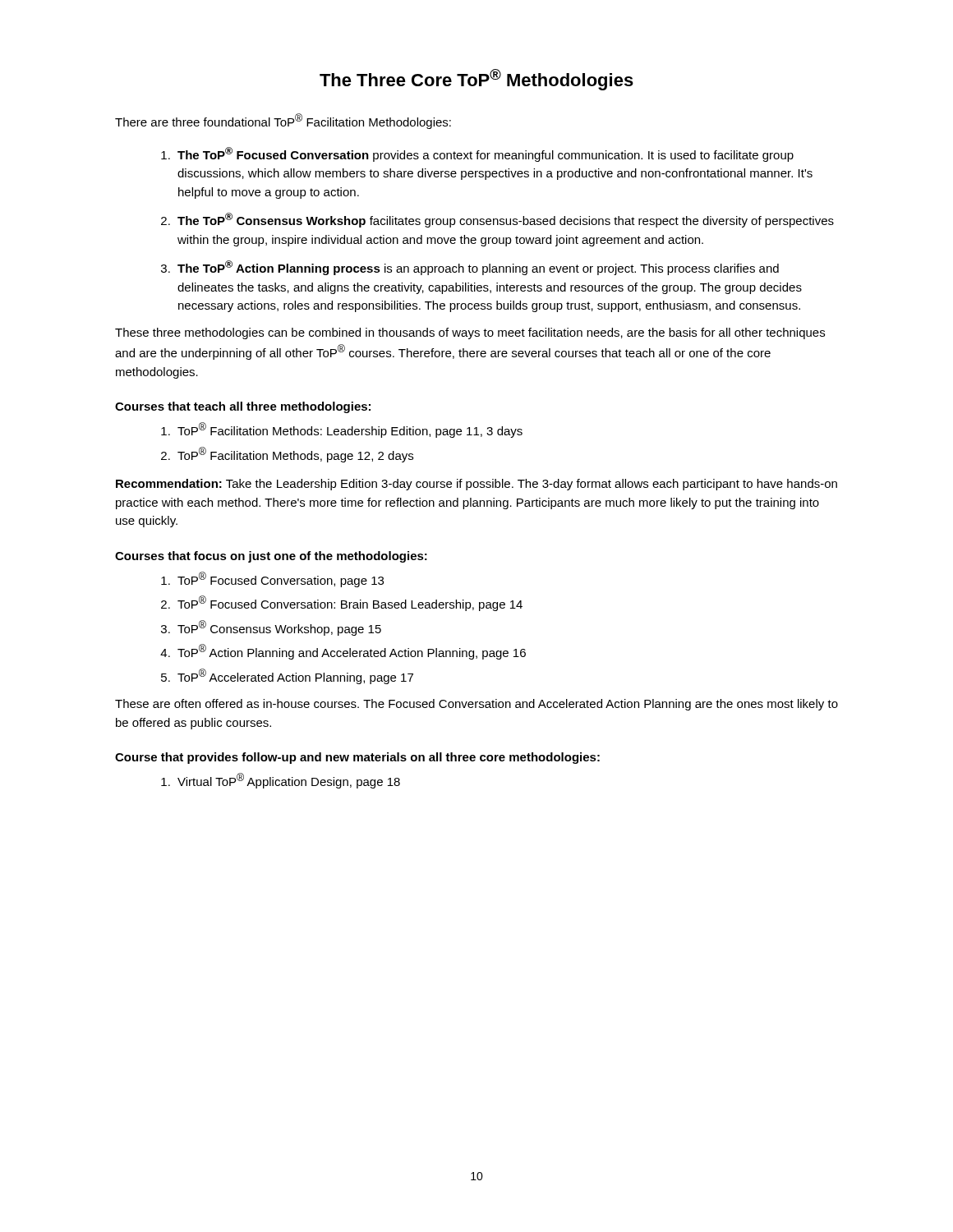The image size is (953, 1232).
Task: Locate the text starting "ToP® Focused Conversation, page"
Action: click(x=281, y=579)
